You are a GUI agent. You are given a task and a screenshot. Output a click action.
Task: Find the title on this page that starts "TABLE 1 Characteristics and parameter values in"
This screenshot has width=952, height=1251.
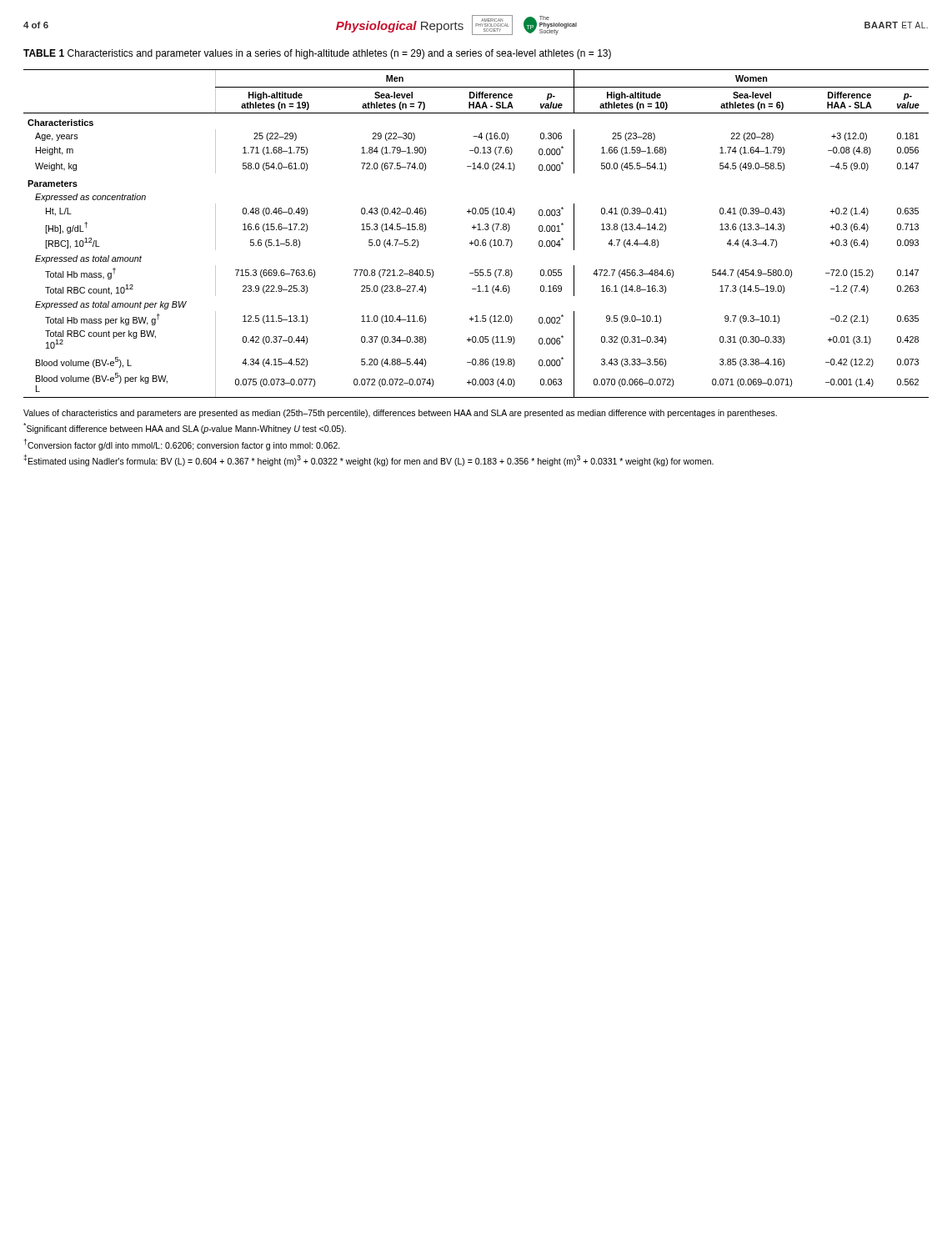[317, 53]
